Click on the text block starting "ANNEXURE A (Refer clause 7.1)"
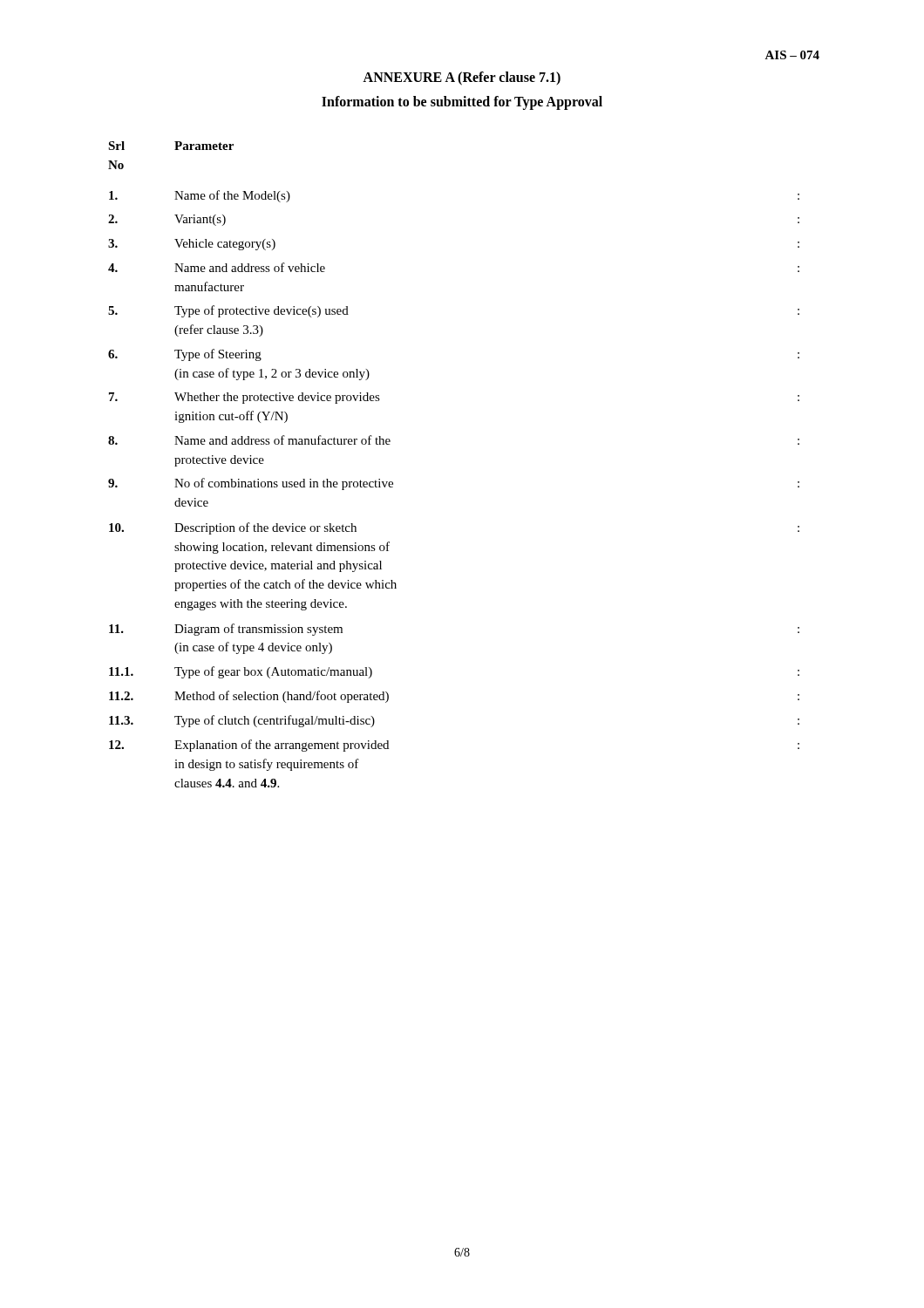The image size is (924, 1308). tap(462, 77)
